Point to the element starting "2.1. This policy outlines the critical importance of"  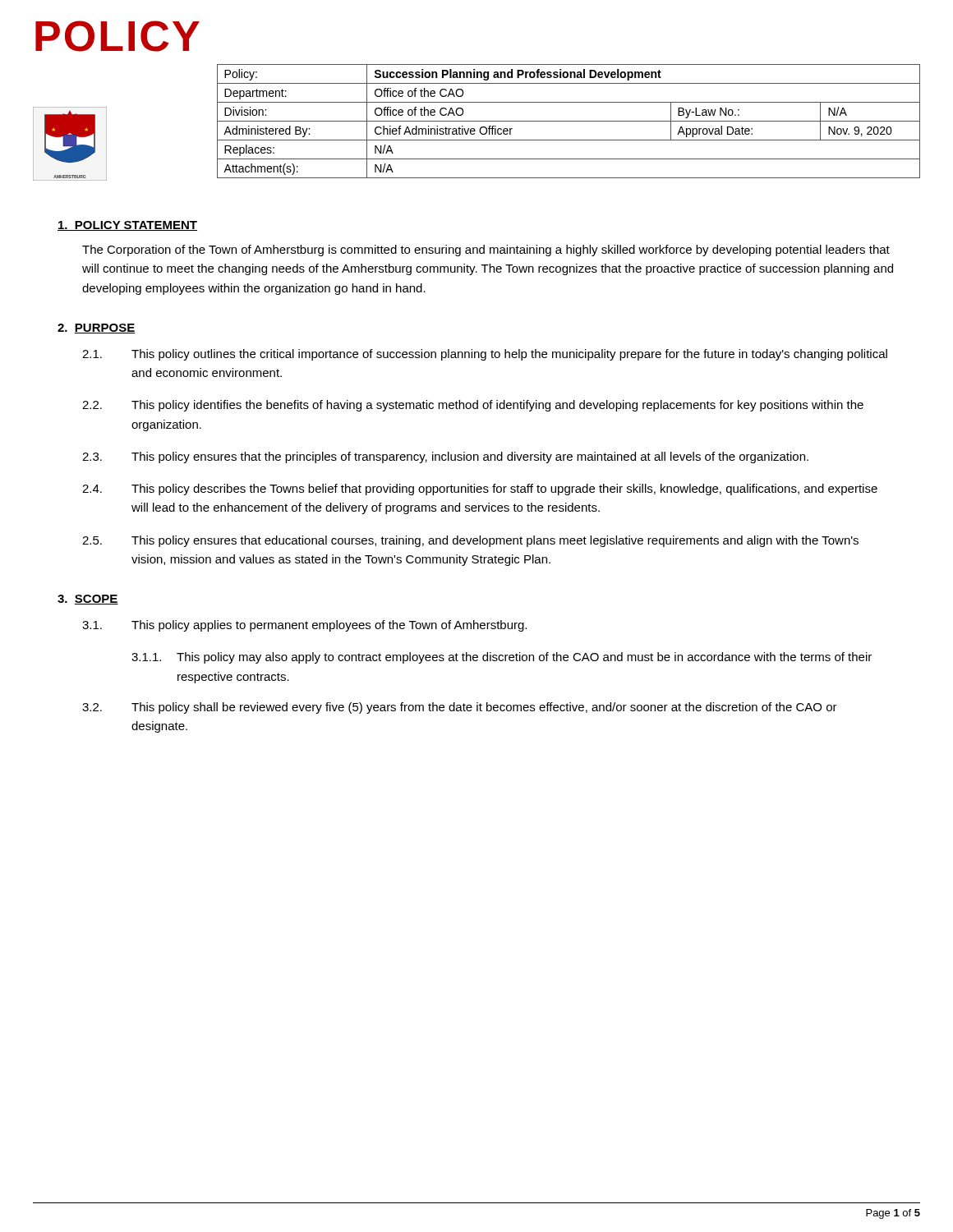(489, 363)
